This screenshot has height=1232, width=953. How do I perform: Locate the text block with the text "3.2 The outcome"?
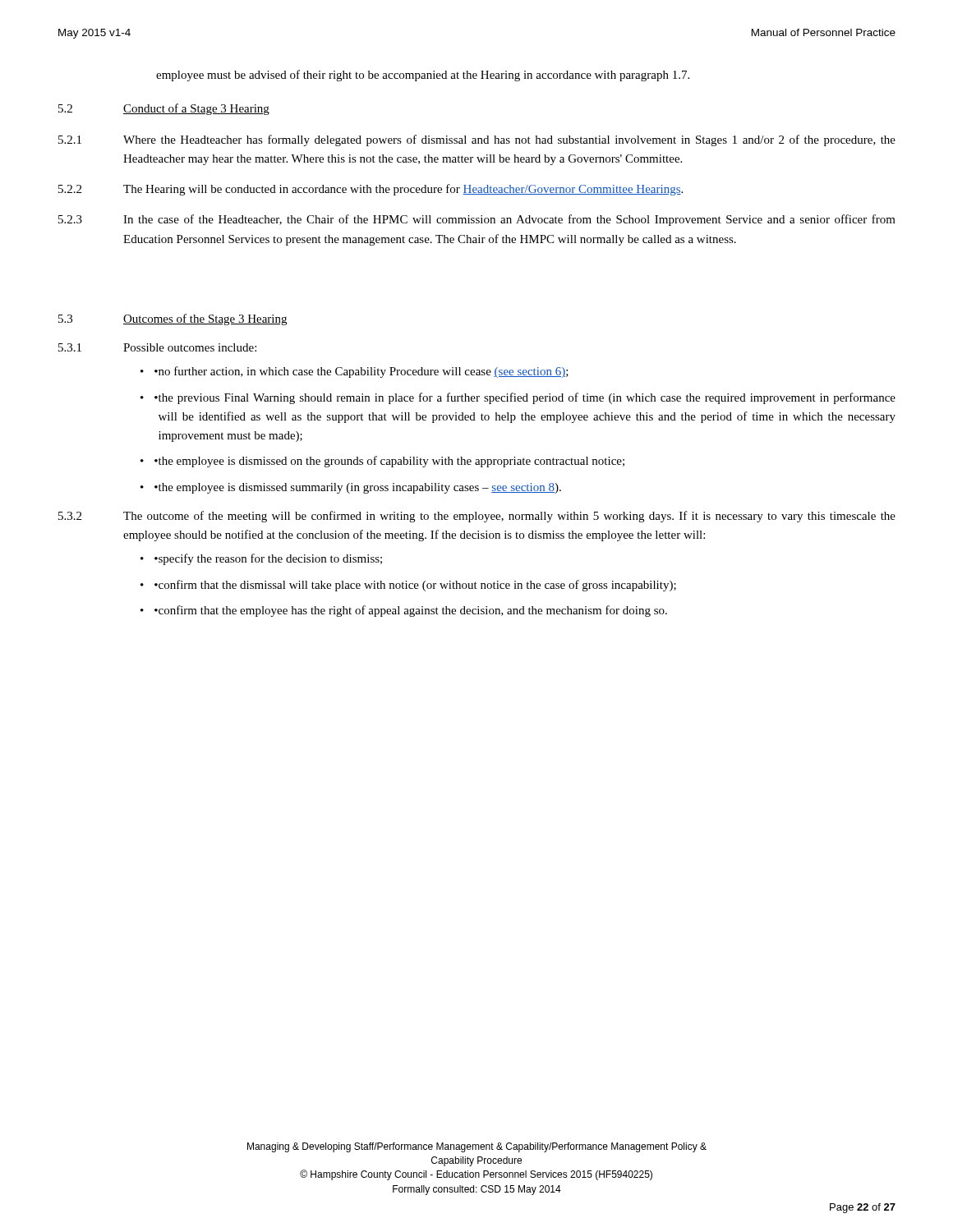[477, 517]
